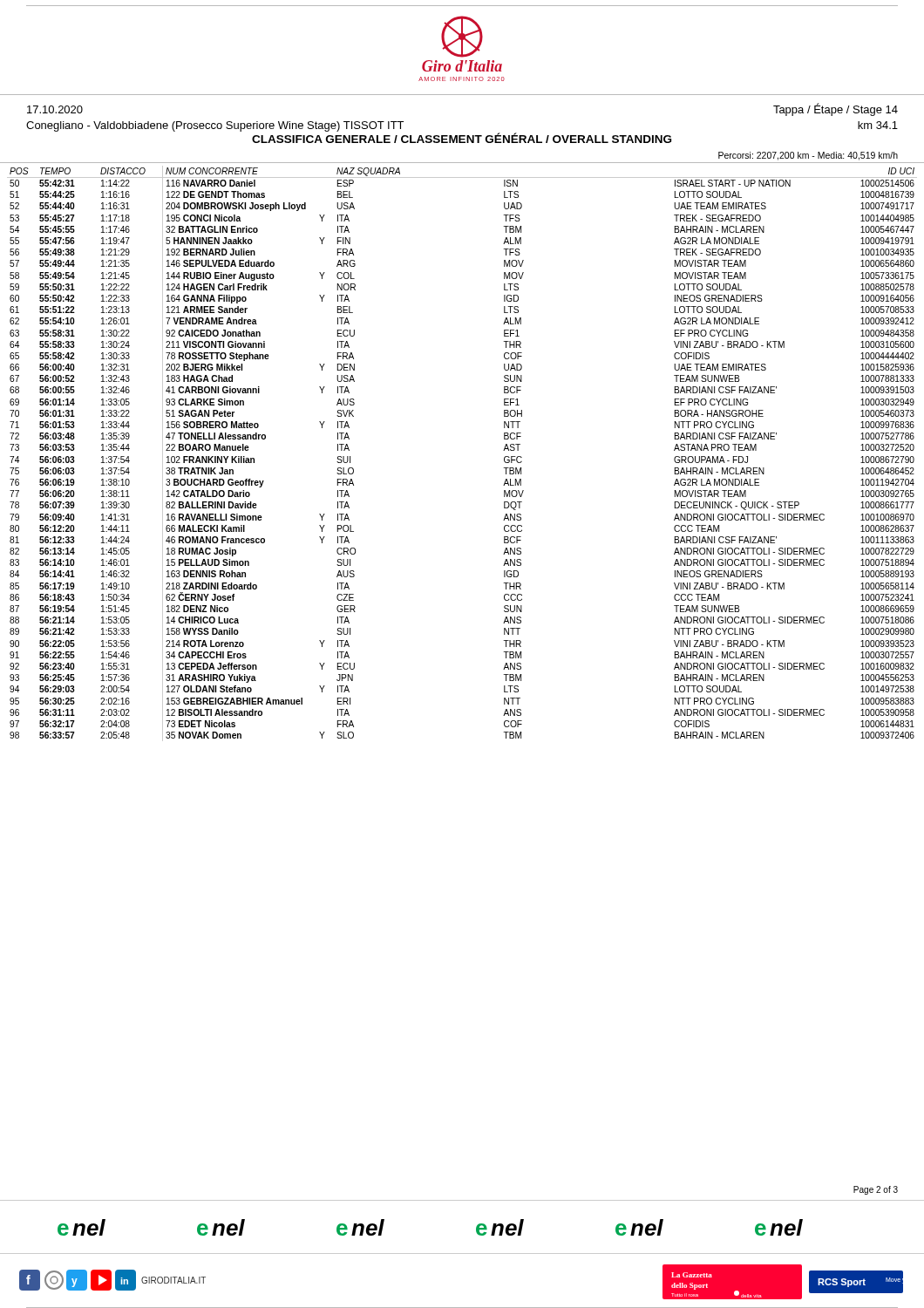Viewport: 924px width, 1308px height.
Task: Locate the block starting "Tappa / Étape / Stage 14"
Action: point(835,109)
